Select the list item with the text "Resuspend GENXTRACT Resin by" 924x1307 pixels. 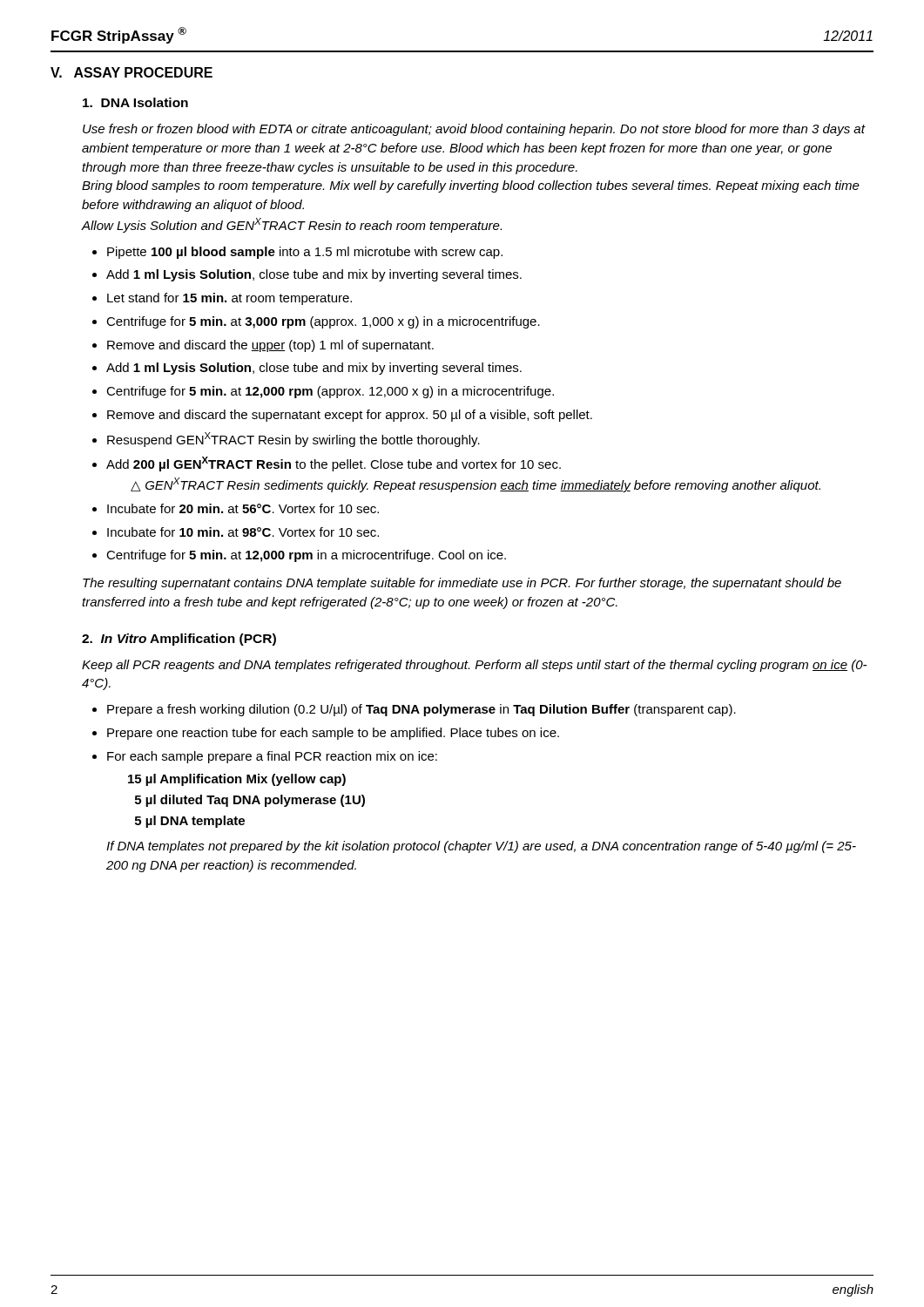pos(293,438)
